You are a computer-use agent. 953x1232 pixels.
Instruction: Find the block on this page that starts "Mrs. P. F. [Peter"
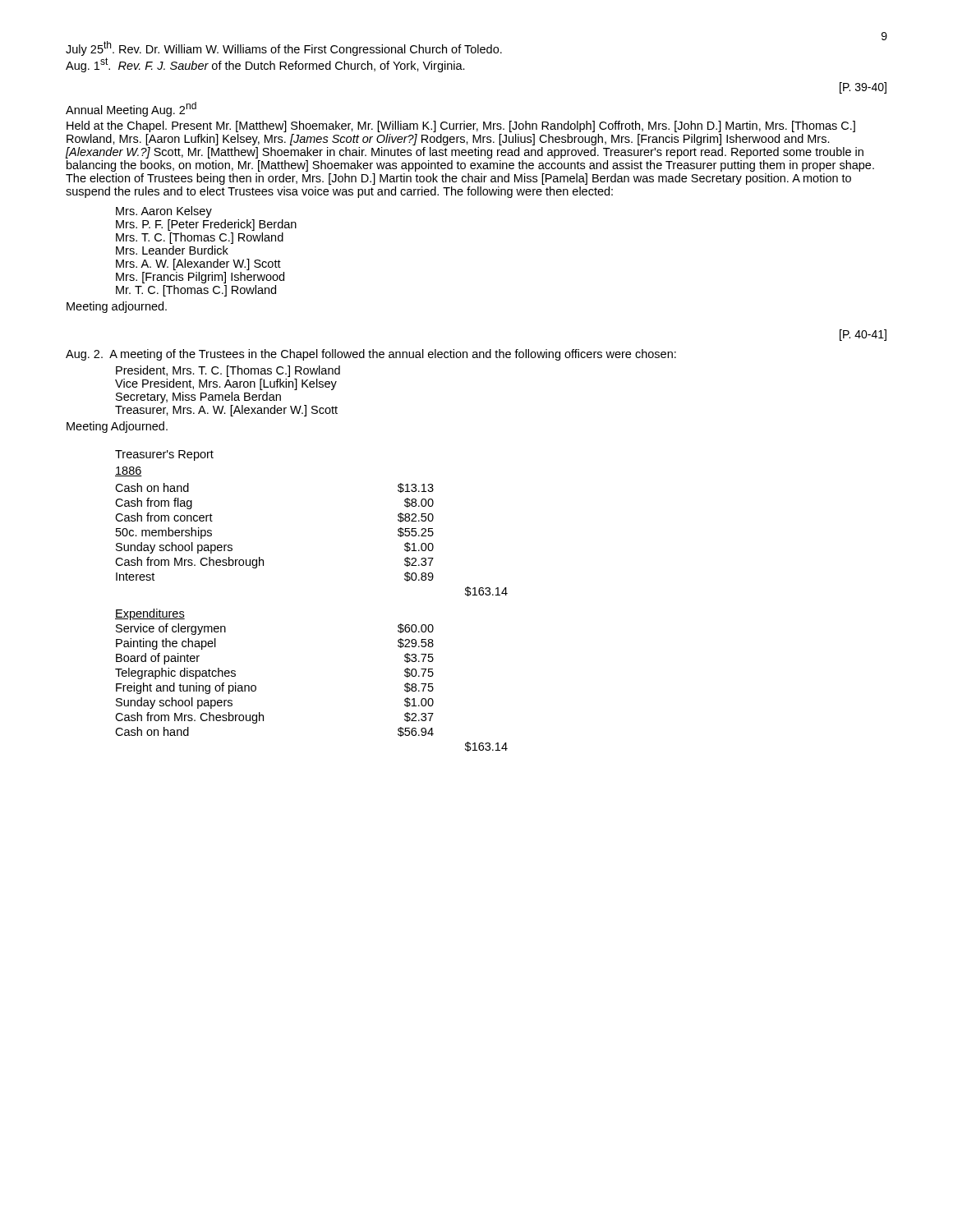click(206, 225)
